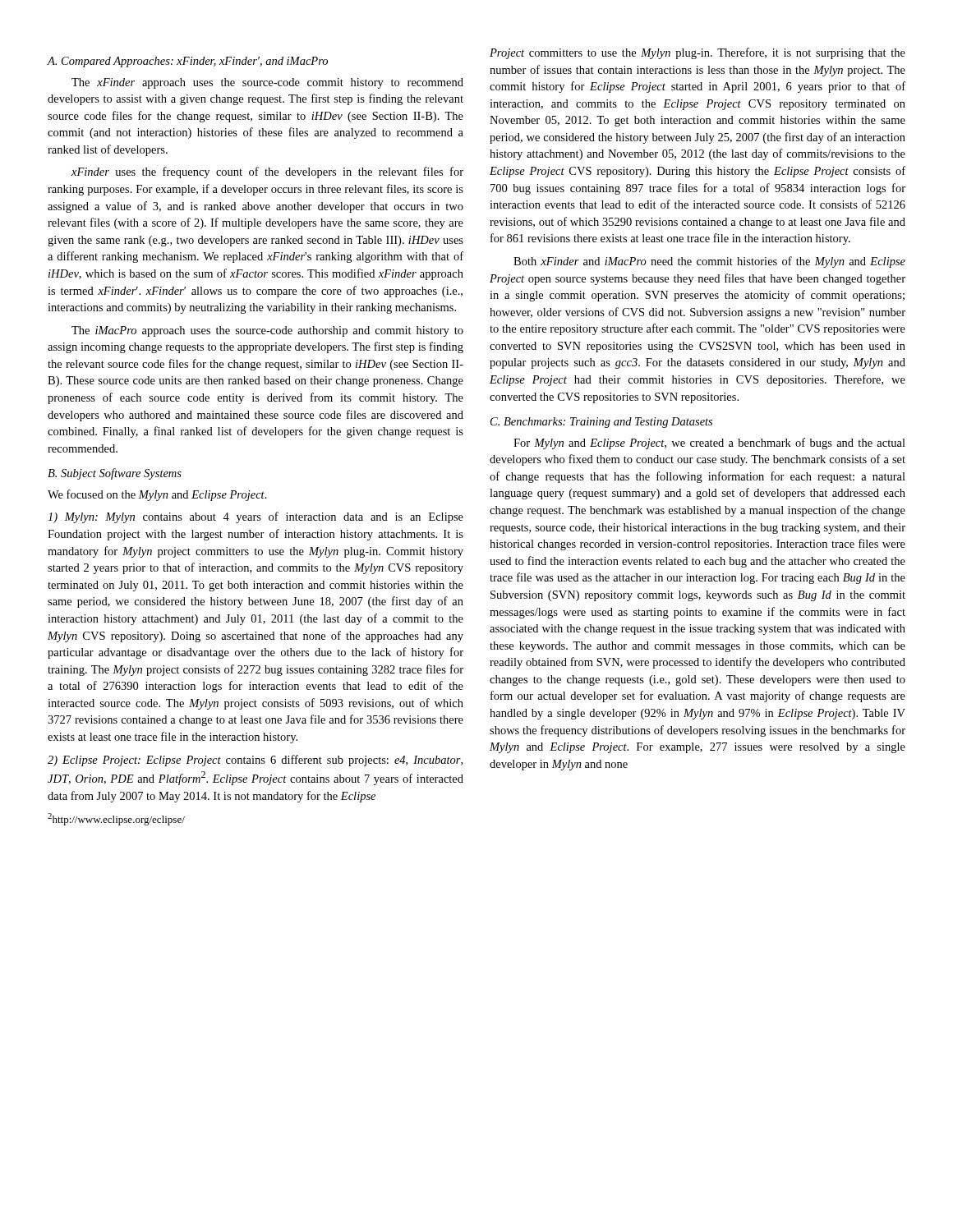This screenshot has width=953, height=1232.
Task: Click on the text block containing "The xFinder approach uses the source-code commit"
Action: [x=255, y=116]
